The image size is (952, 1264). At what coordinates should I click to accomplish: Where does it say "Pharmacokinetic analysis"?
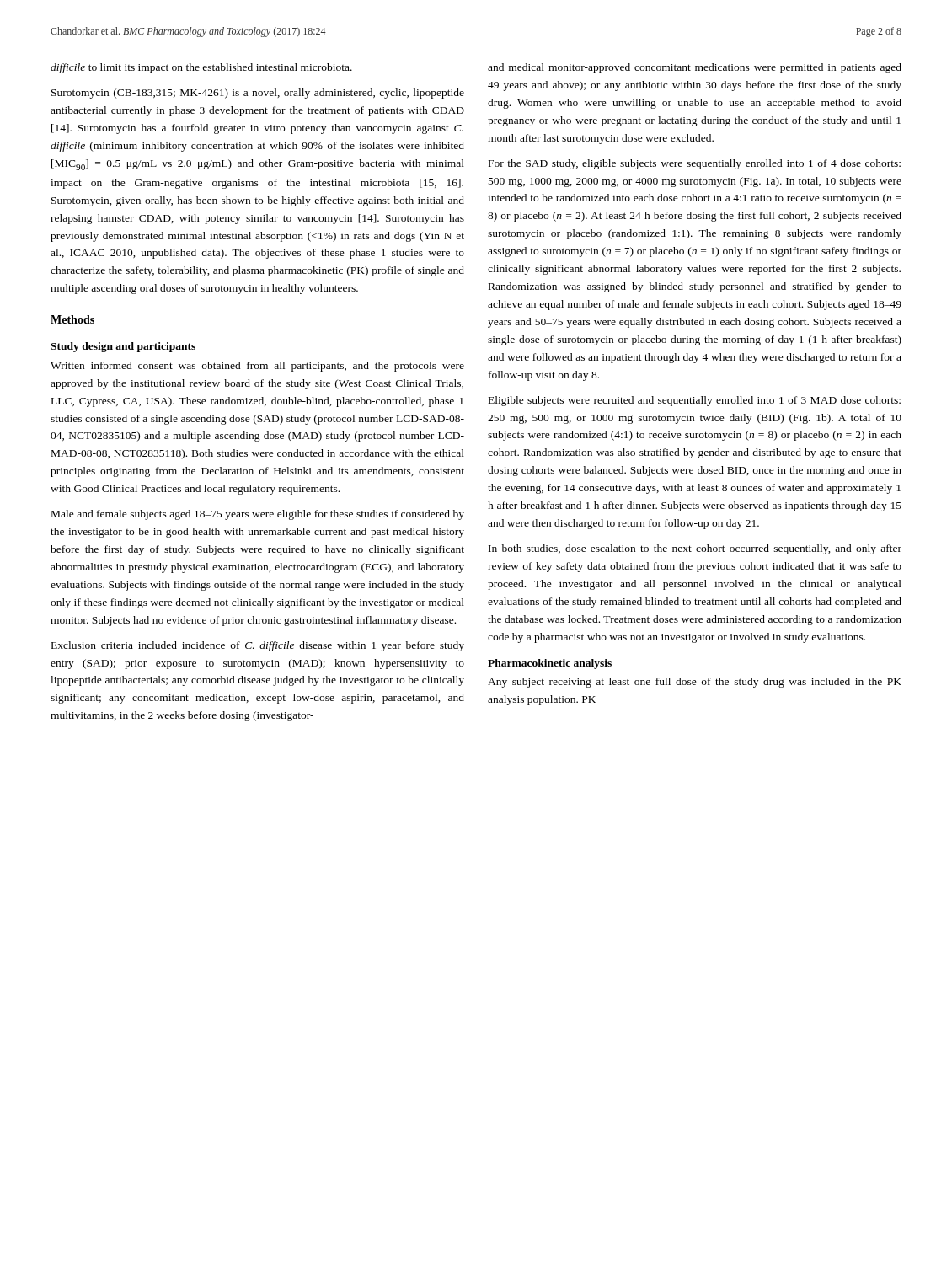(550, 662)
